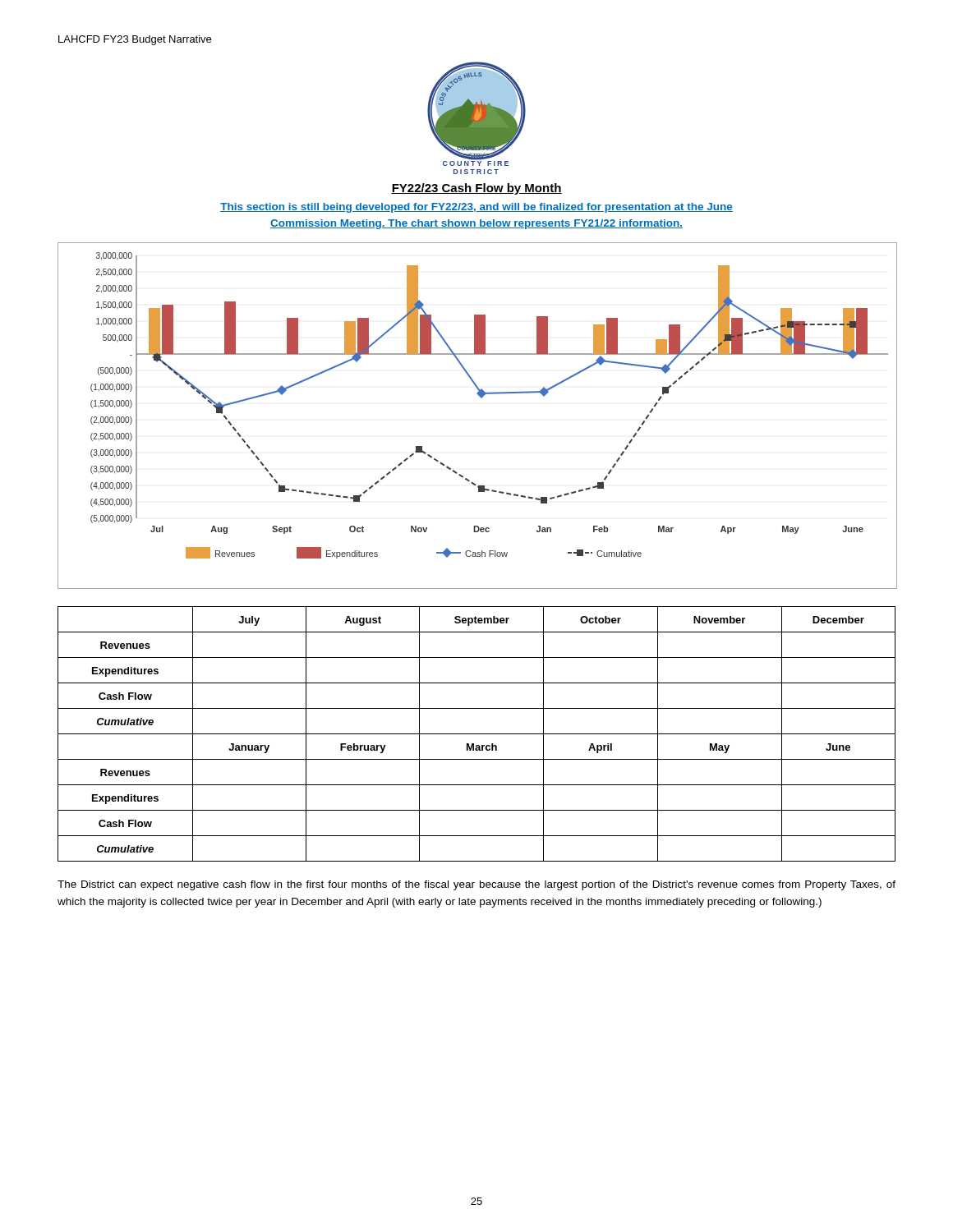Viewport: 953px width, 1232px height.
Task: Locate the passage starting "This section is still being developed for"
Action: pos(476,215)
